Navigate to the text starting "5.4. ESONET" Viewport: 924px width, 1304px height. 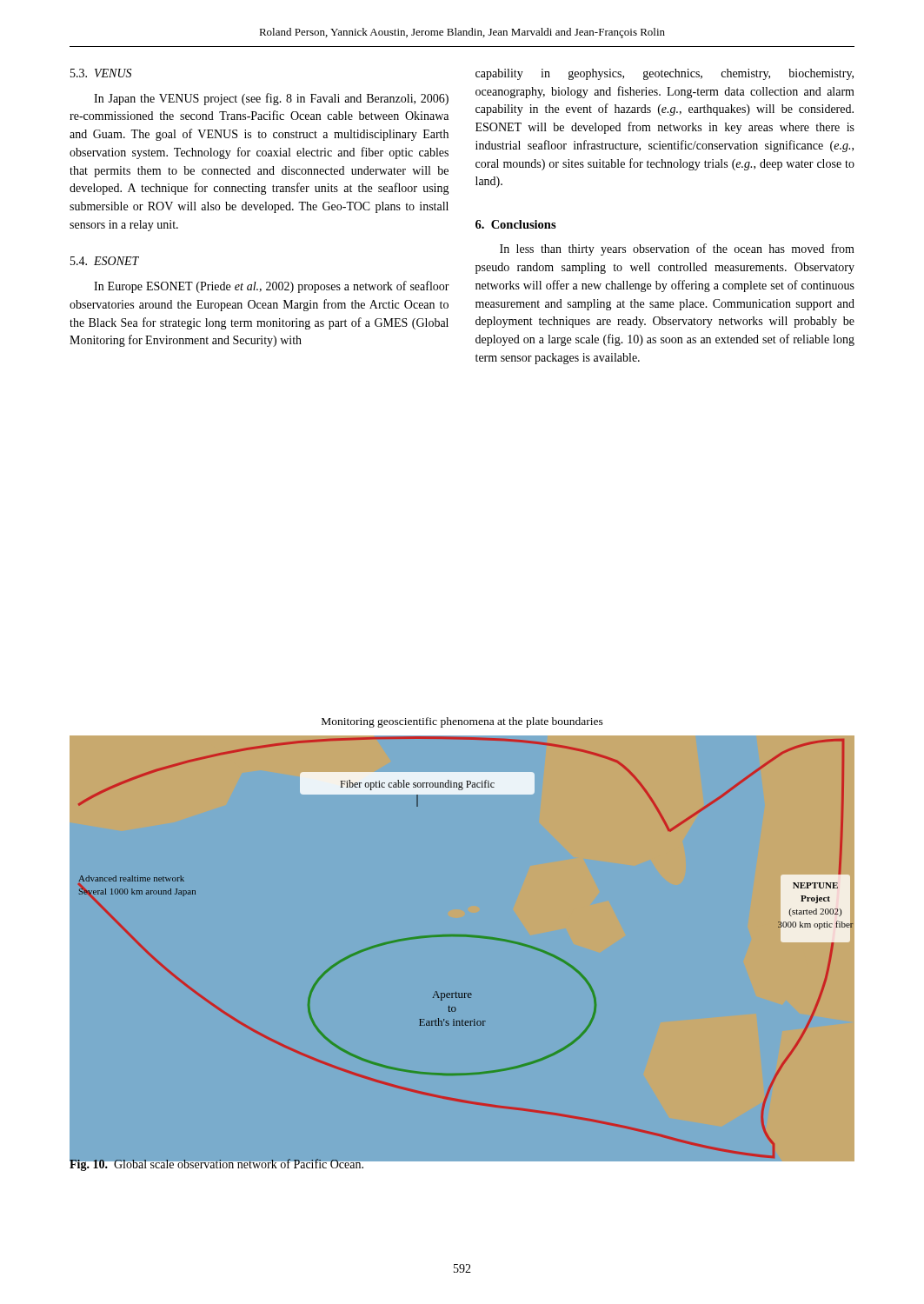(x=104, y=262)
